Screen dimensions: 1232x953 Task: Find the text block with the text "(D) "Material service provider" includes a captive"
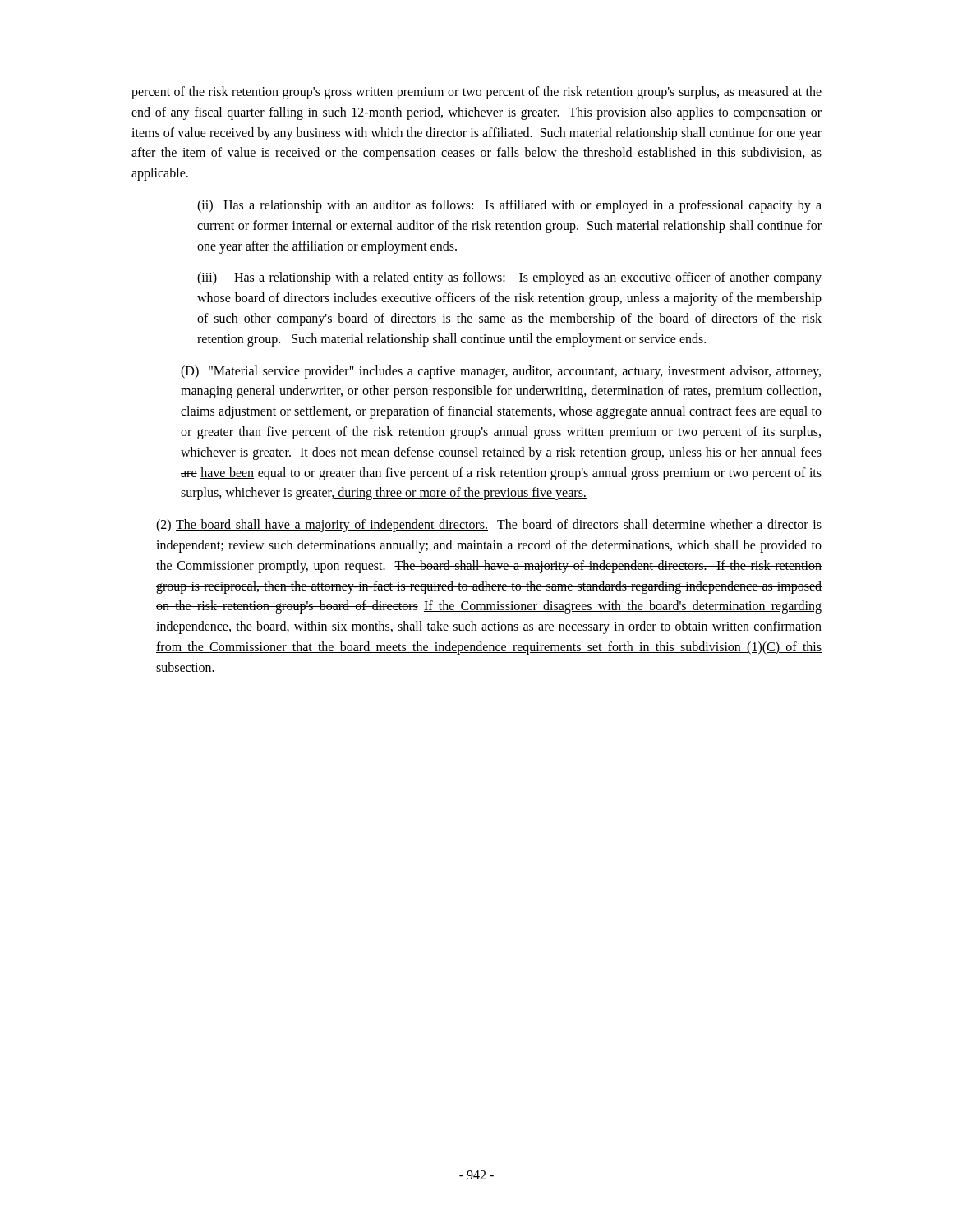501,432
